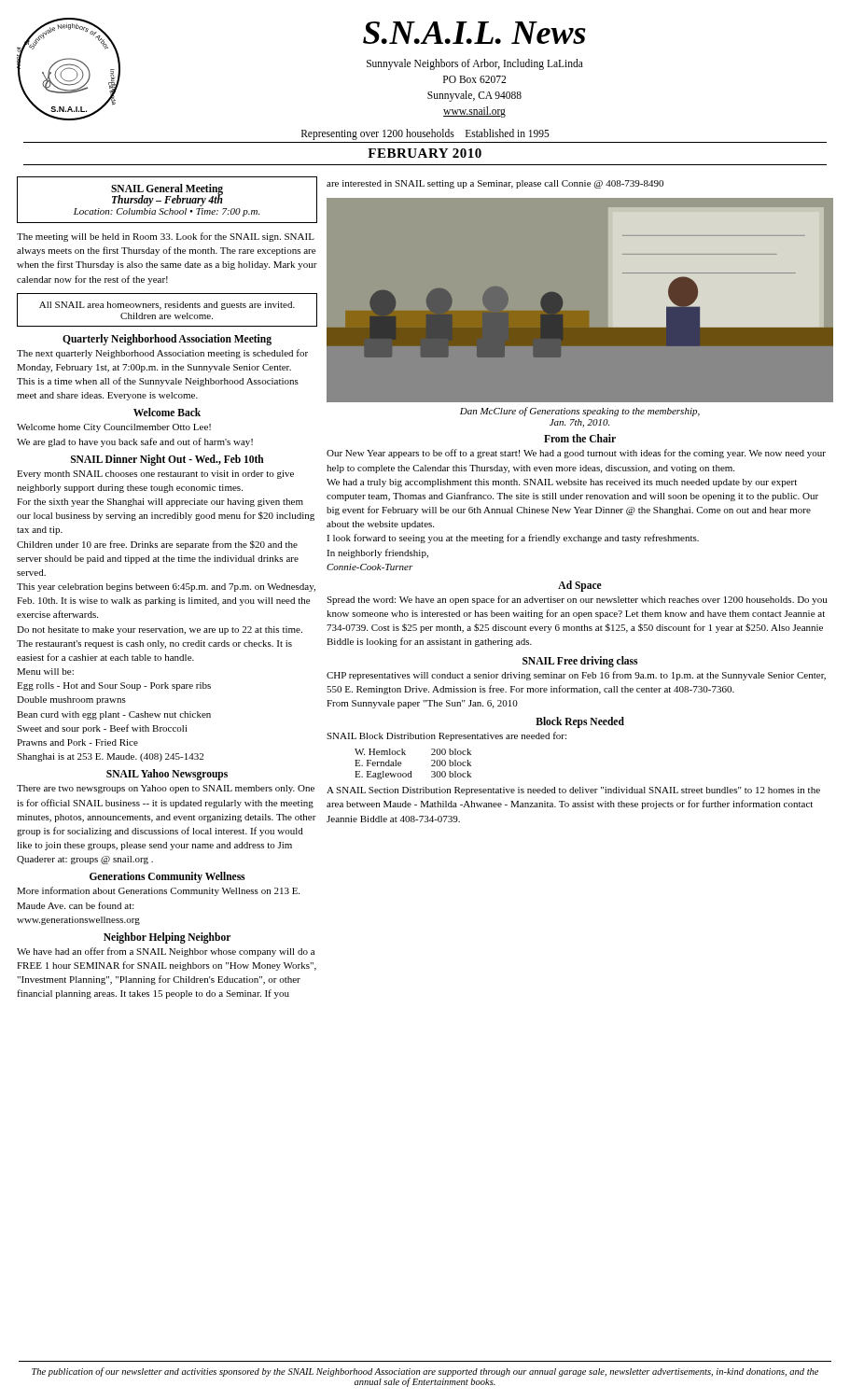Click on the element starting "Spread the word:"
Viewport: 850px width, 1400px height.
[577, 620]
